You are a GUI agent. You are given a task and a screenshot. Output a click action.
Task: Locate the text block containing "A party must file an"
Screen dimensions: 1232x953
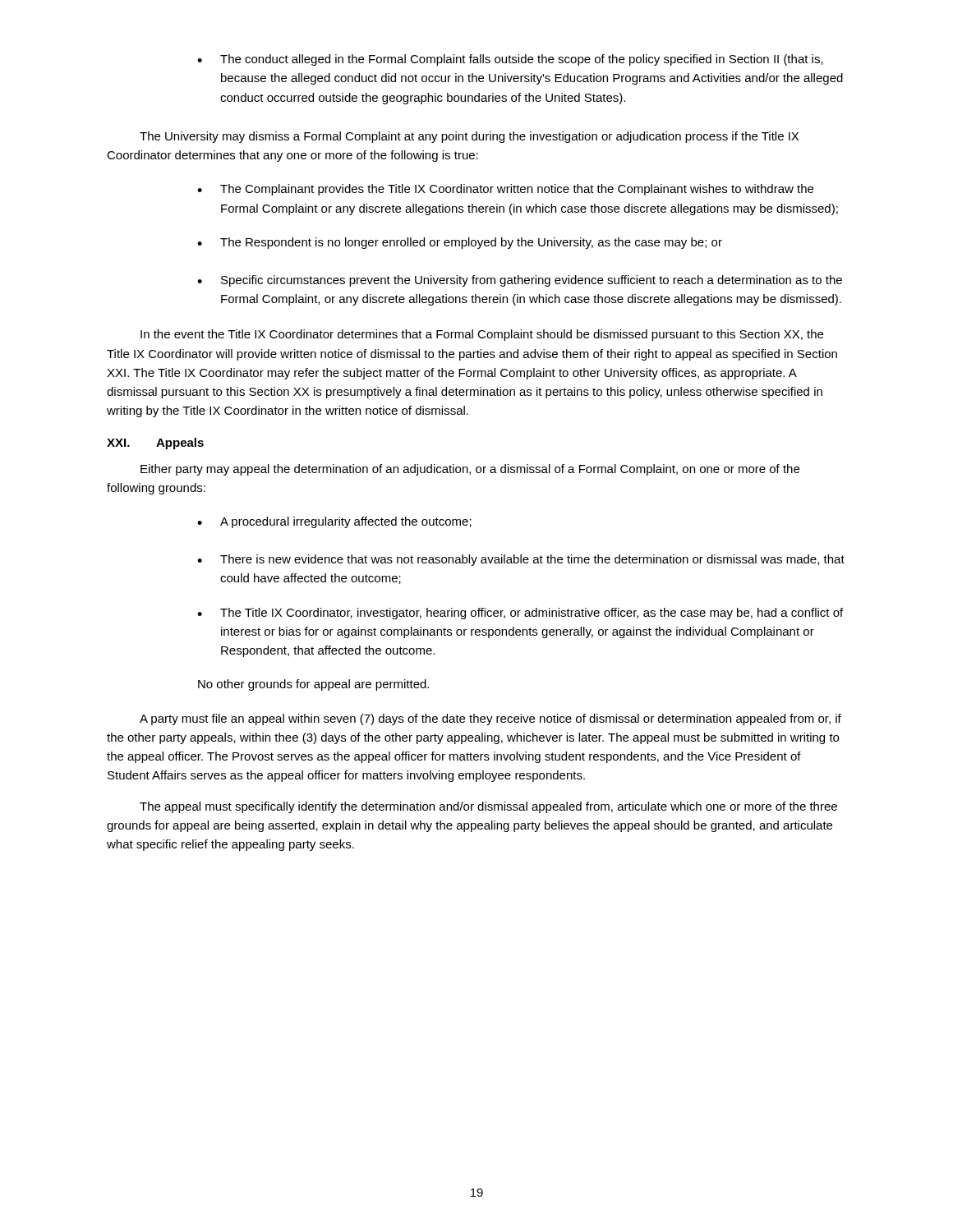pyautogui.click(x=476, y=747)
